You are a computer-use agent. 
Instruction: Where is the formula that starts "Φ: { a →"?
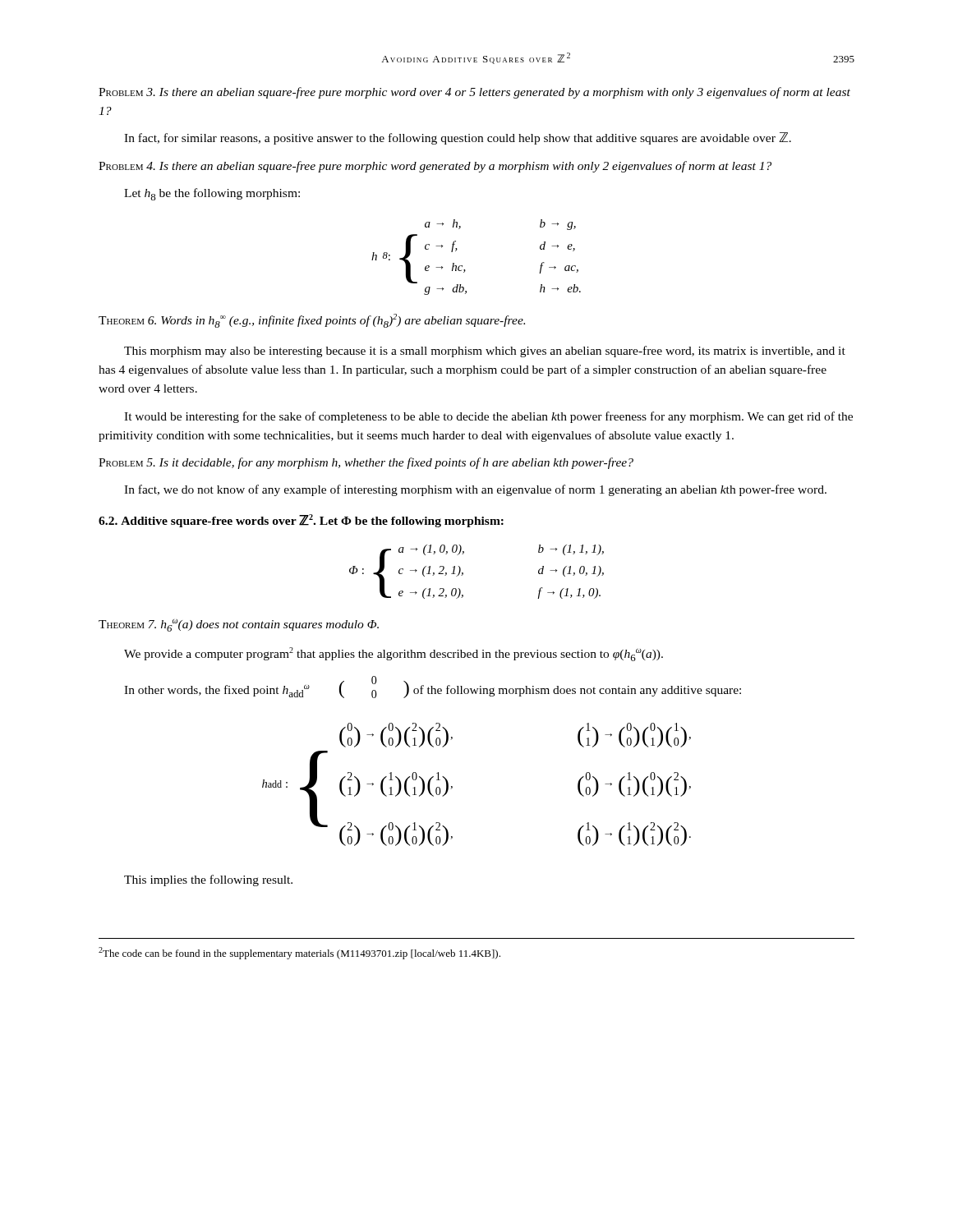pyautogui.click(x=476, y=570)
